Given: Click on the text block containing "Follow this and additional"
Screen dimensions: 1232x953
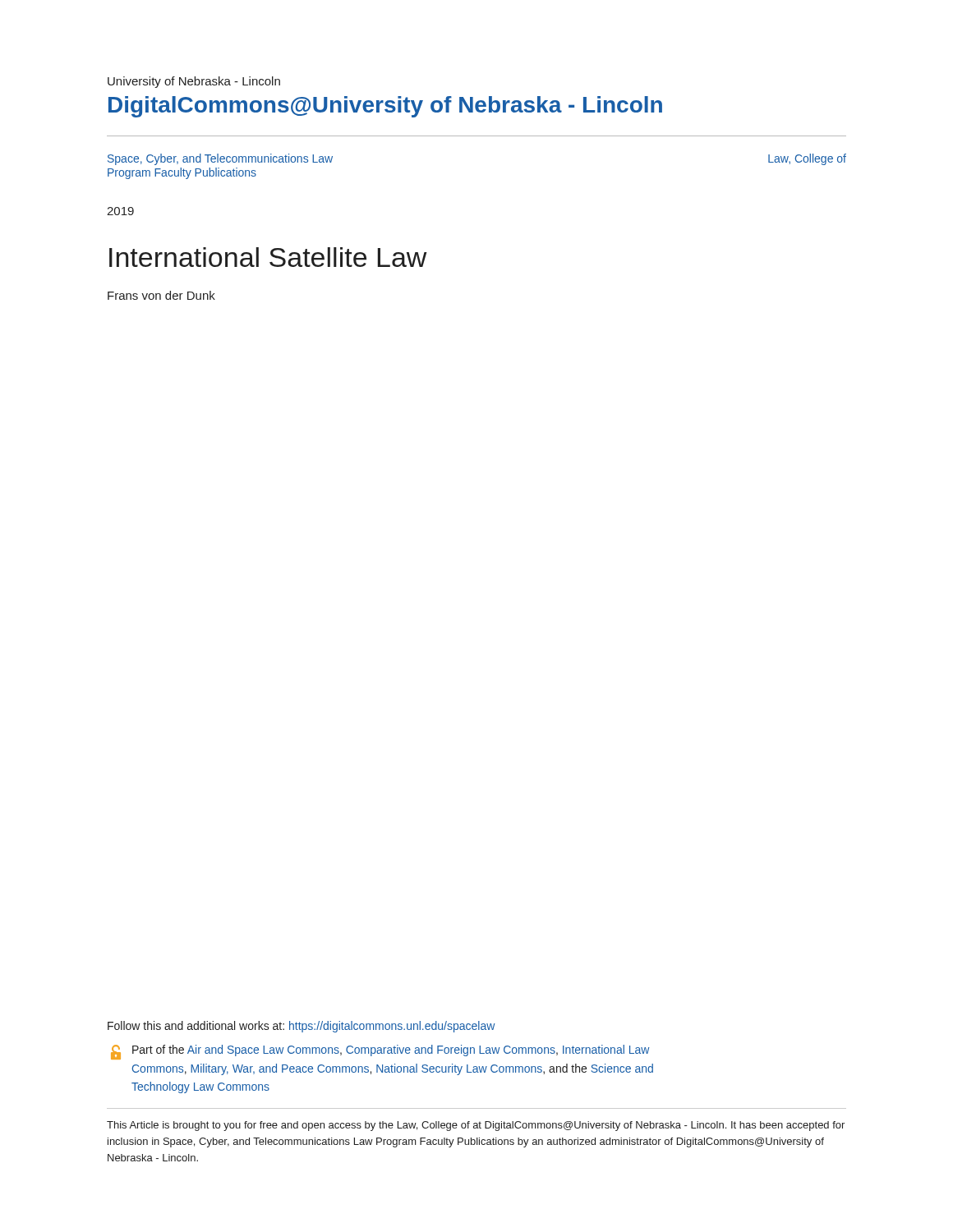Looking at the screenshot, I should [x=301, y=1026].
